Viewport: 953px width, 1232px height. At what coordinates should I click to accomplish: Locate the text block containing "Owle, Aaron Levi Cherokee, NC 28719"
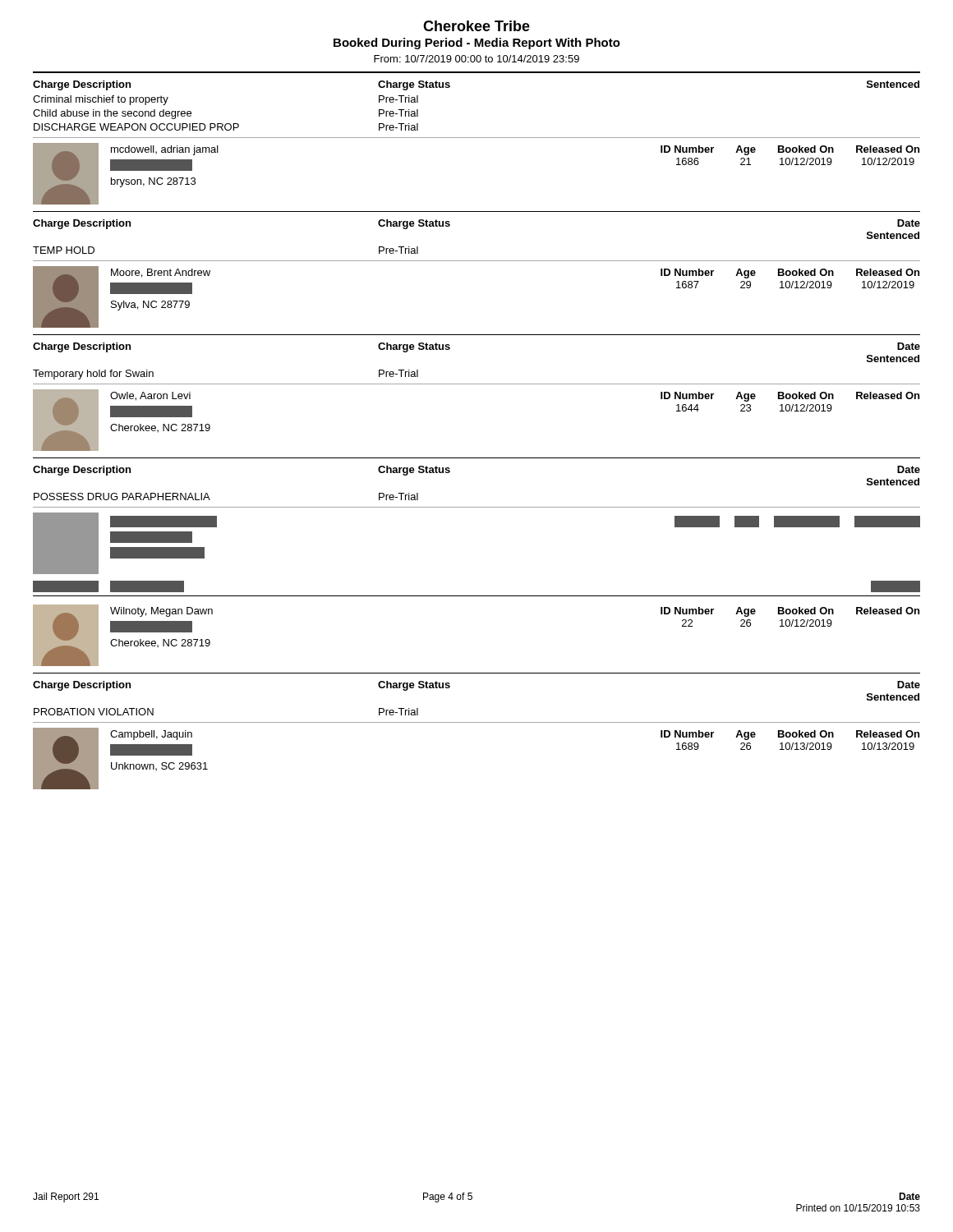coord(476,420)
